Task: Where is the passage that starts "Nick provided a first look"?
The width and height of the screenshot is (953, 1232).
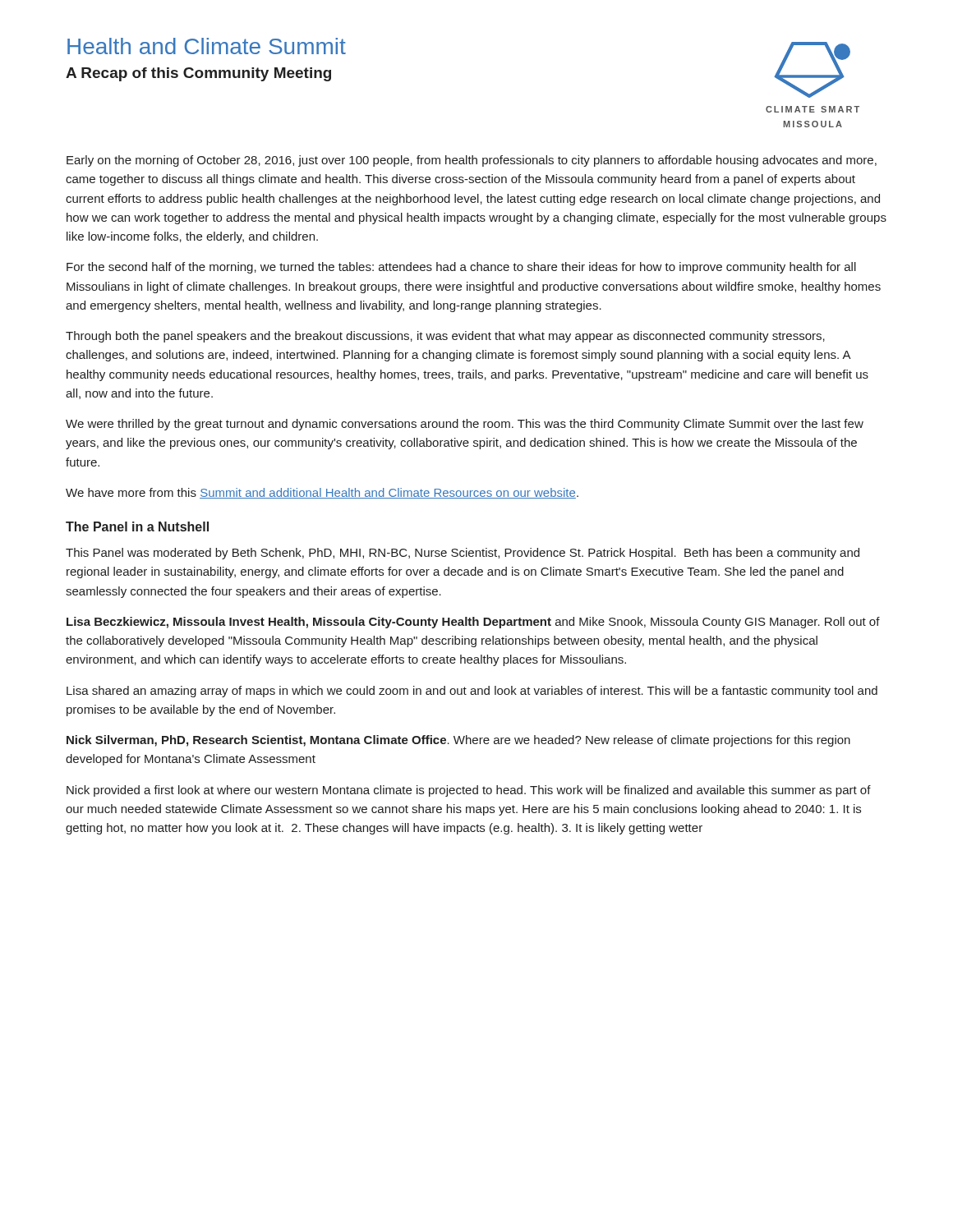Action: [x=468, y=808]
